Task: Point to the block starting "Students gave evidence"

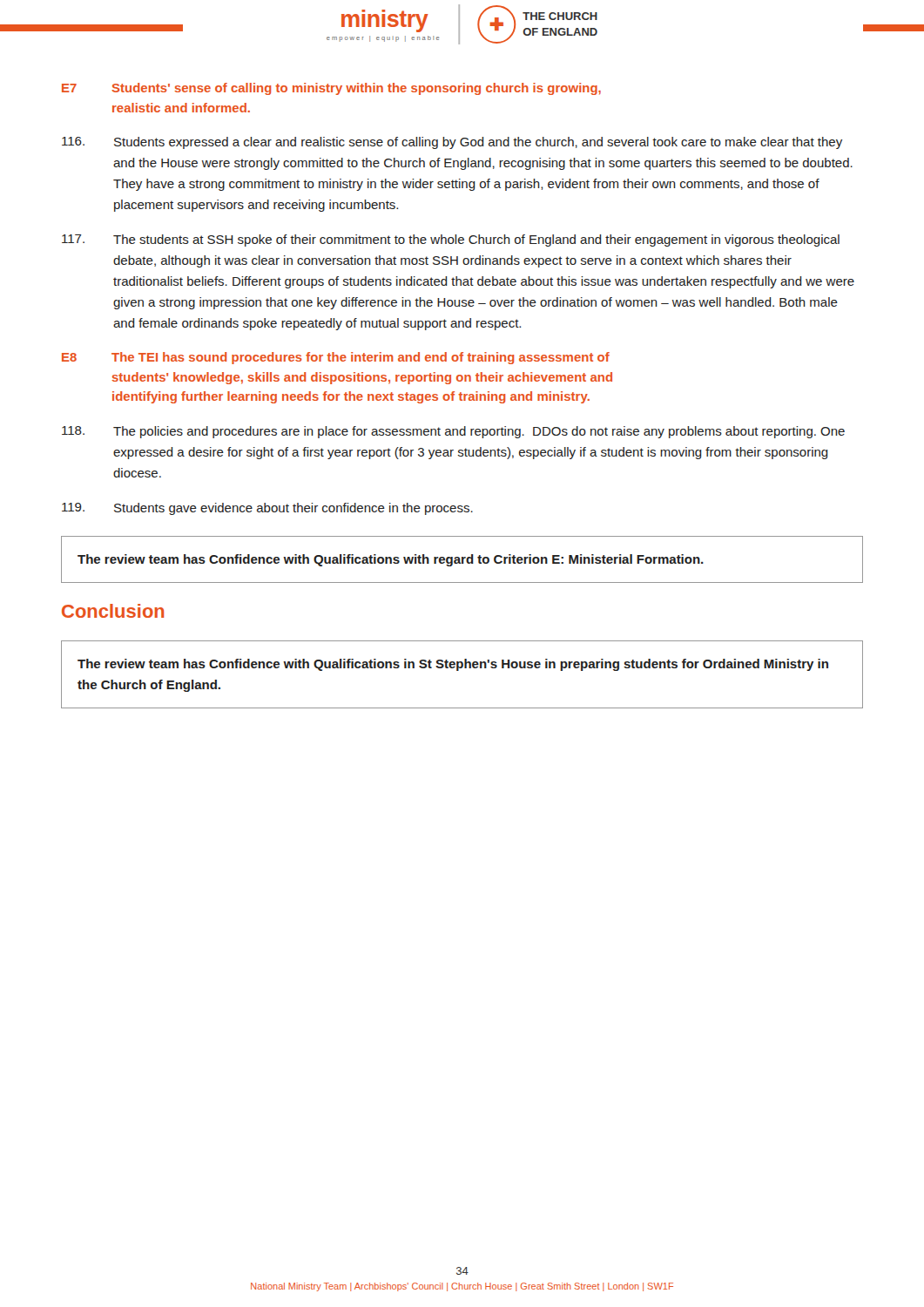Action: [x=267, y=508]
